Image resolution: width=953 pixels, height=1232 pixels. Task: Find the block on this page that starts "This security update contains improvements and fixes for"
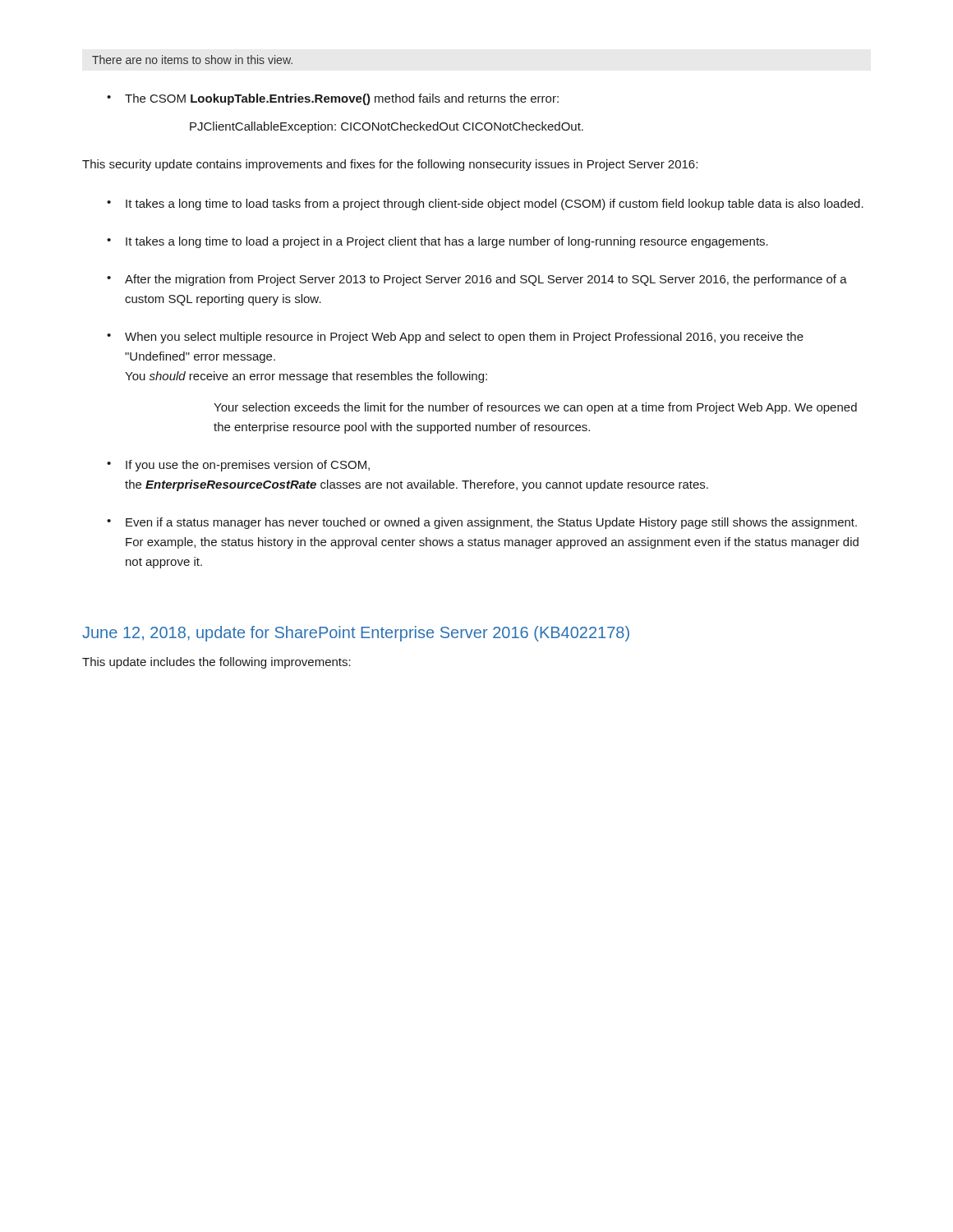[390, 164]
